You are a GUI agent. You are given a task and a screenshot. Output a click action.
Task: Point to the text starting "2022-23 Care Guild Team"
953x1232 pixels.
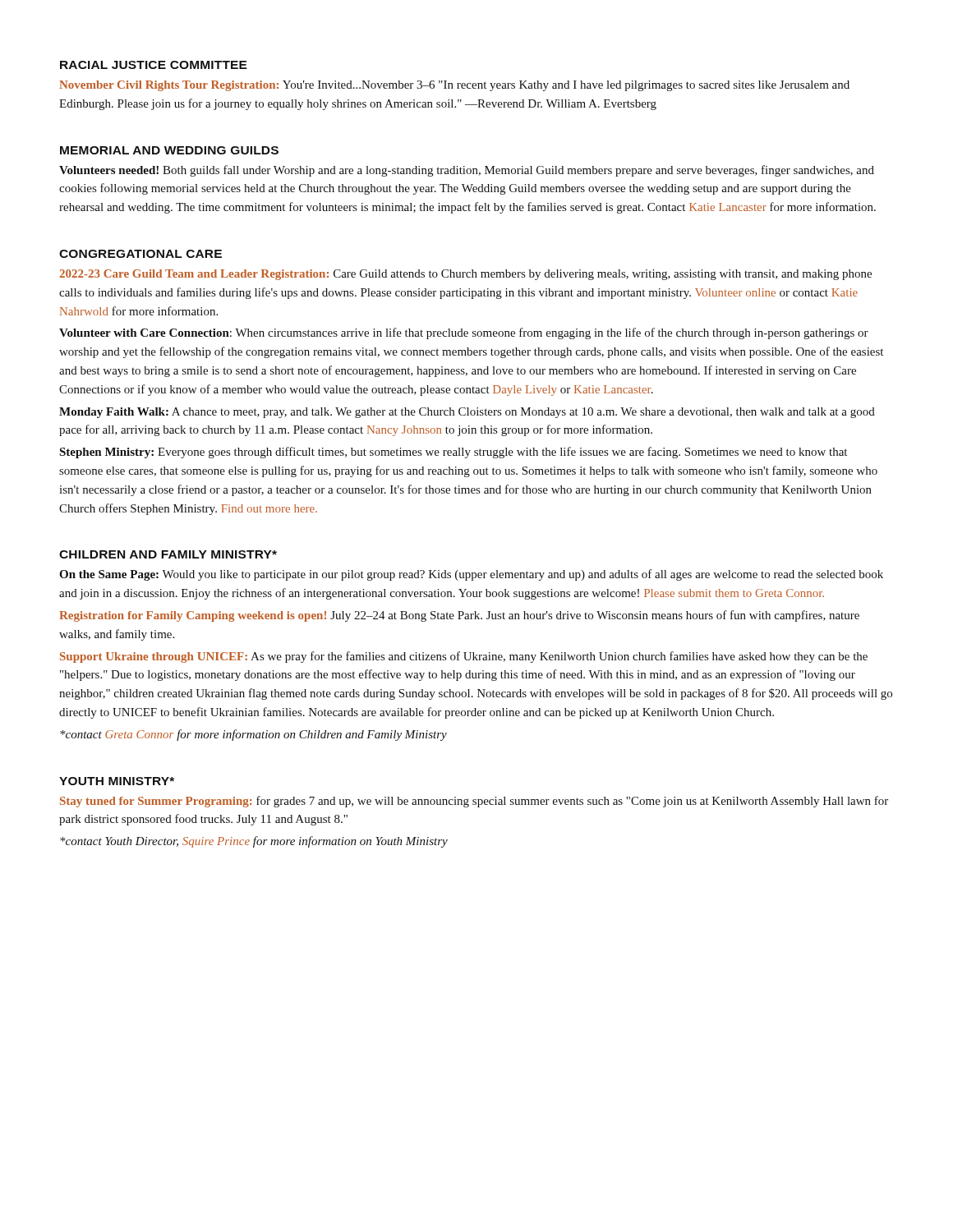466,292
